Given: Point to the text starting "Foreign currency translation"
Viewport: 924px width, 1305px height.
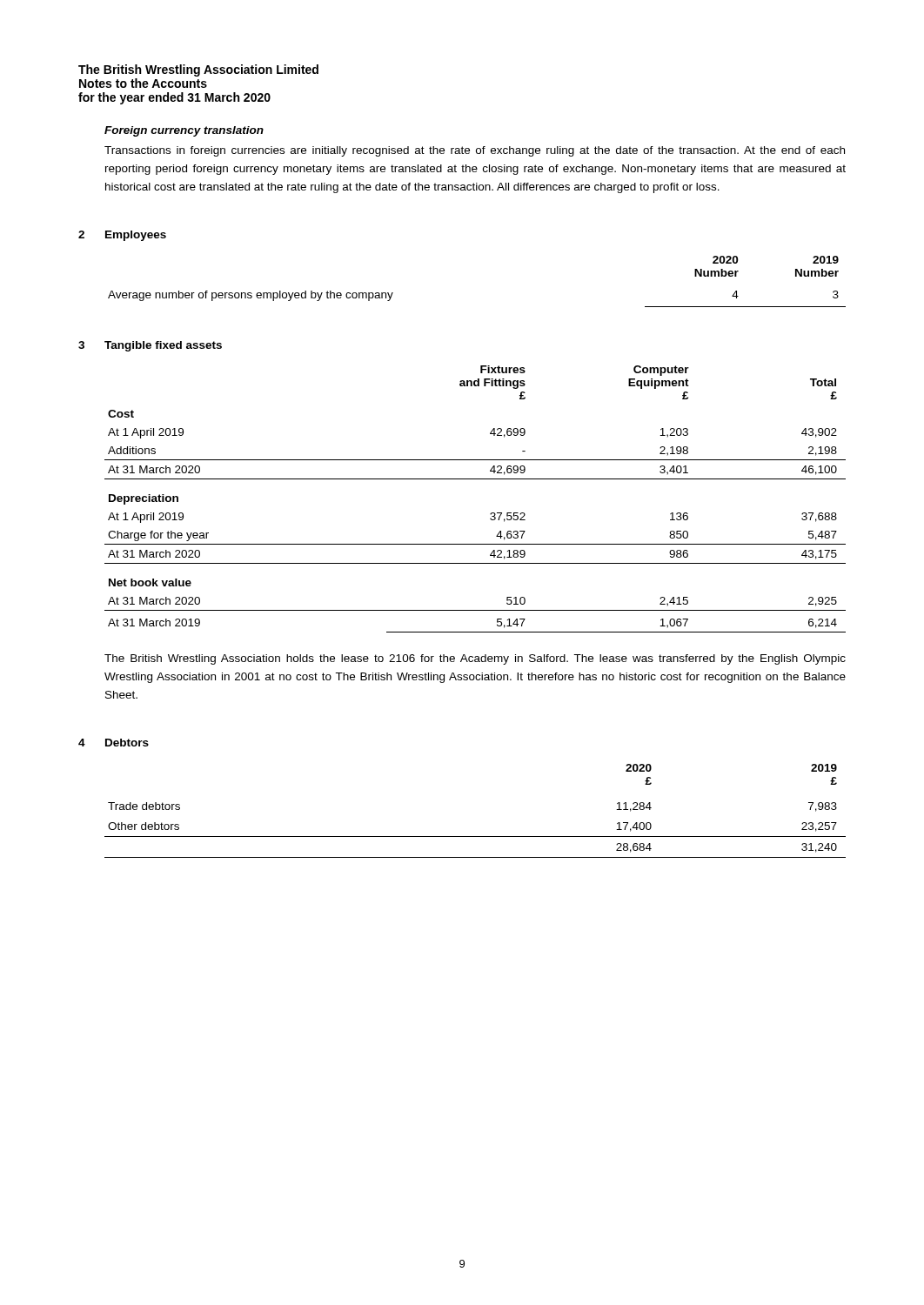Looking at the screenshot, I should coord(184,130).
